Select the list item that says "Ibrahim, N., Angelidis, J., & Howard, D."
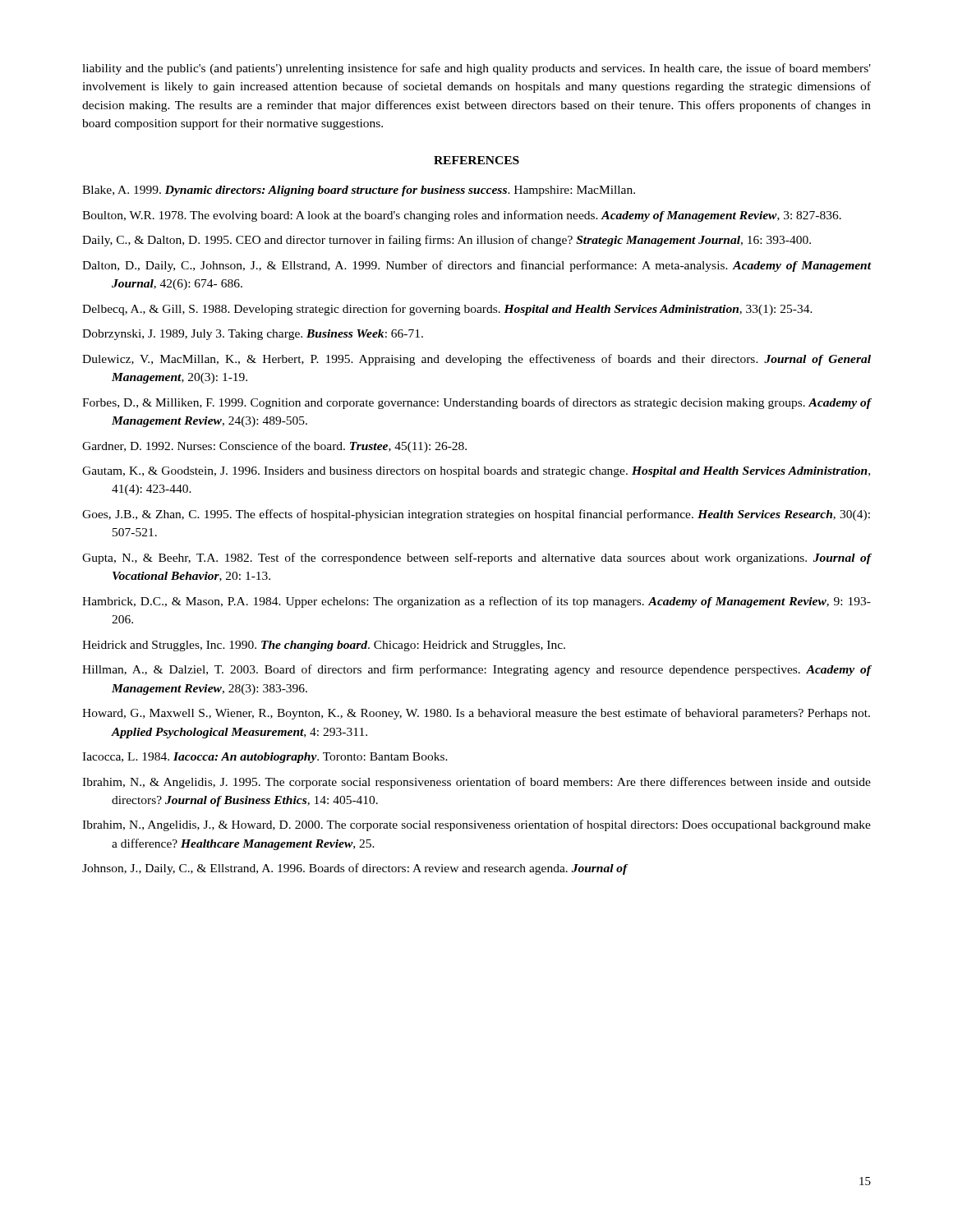Screen dimensions: 1232x953 coord(476,834)
